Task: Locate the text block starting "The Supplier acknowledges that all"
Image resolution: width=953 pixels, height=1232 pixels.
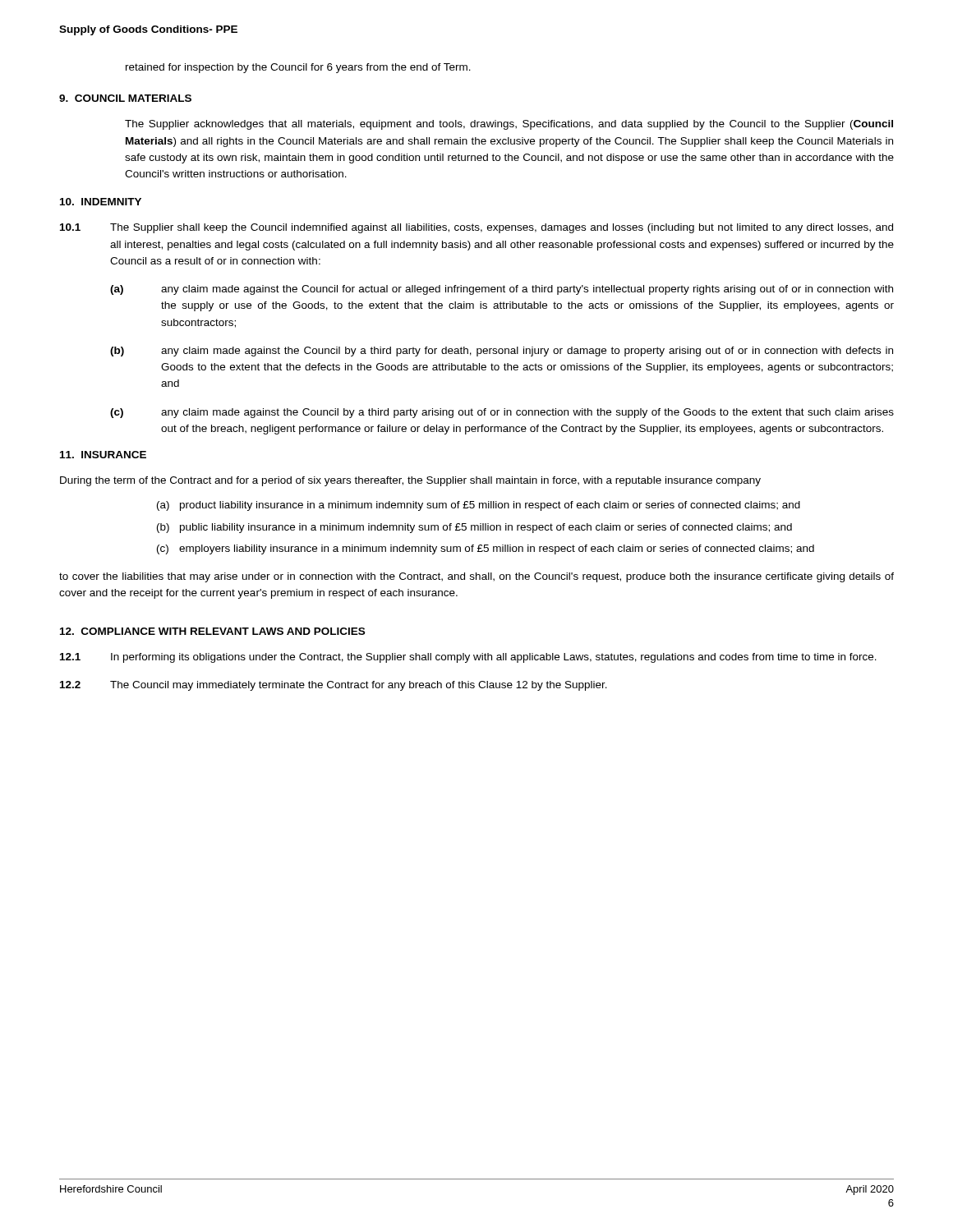Action: point(509,149)
